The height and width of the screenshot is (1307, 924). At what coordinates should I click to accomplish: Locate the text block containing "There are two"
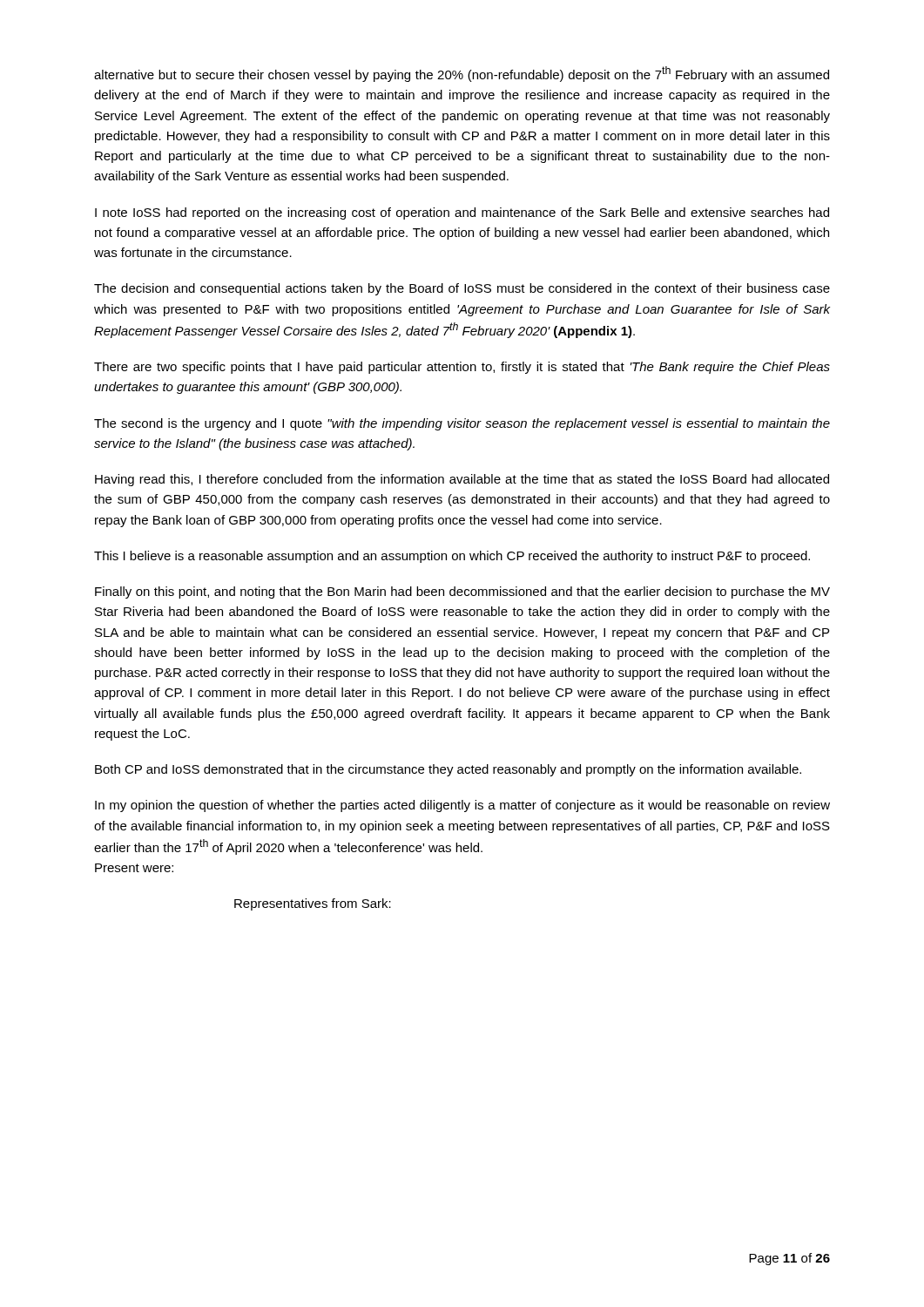click(x=462, y=377)
